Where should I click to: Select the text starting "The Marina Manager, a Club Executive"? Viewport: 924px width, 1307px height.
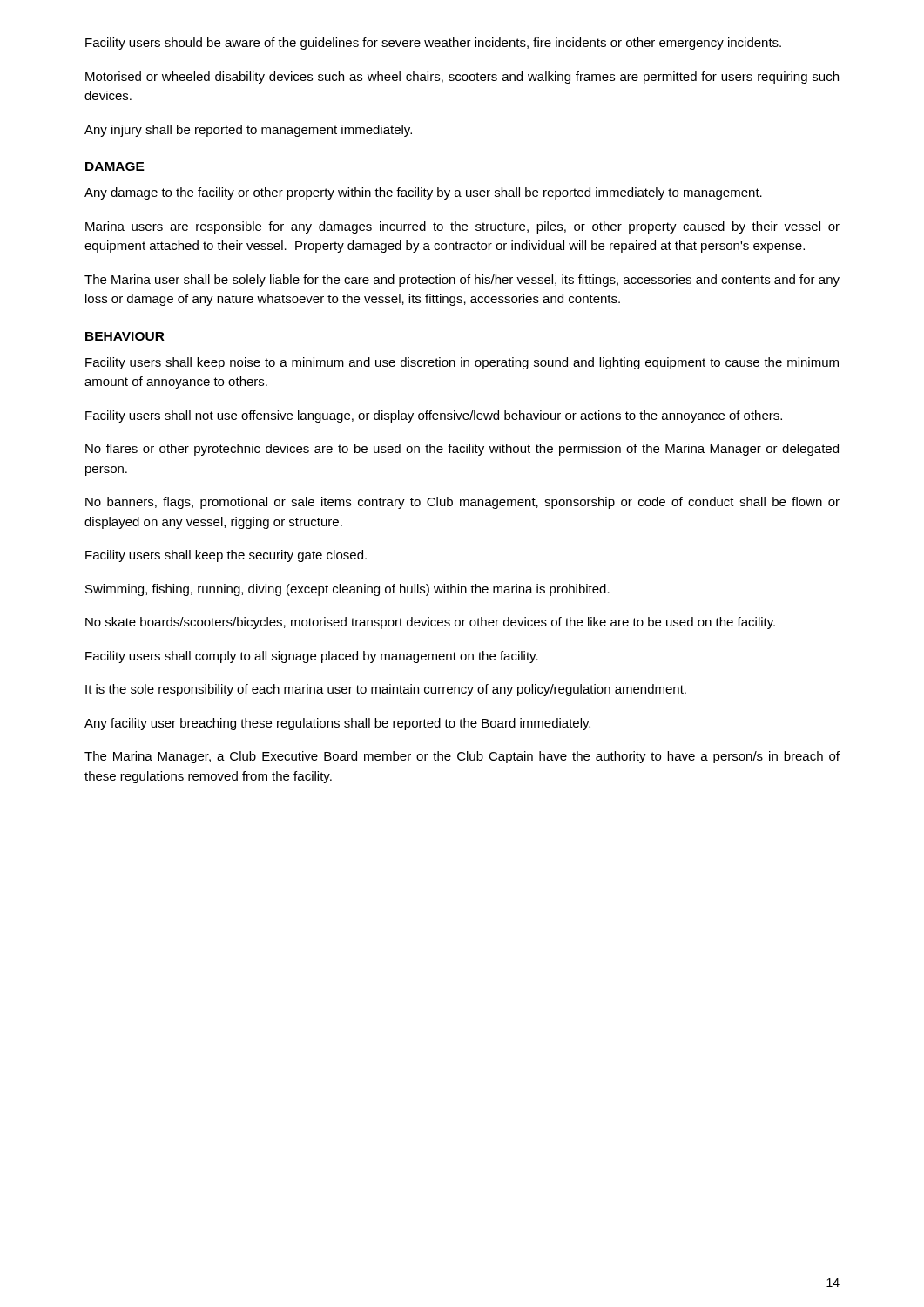[x=462, y=766]
